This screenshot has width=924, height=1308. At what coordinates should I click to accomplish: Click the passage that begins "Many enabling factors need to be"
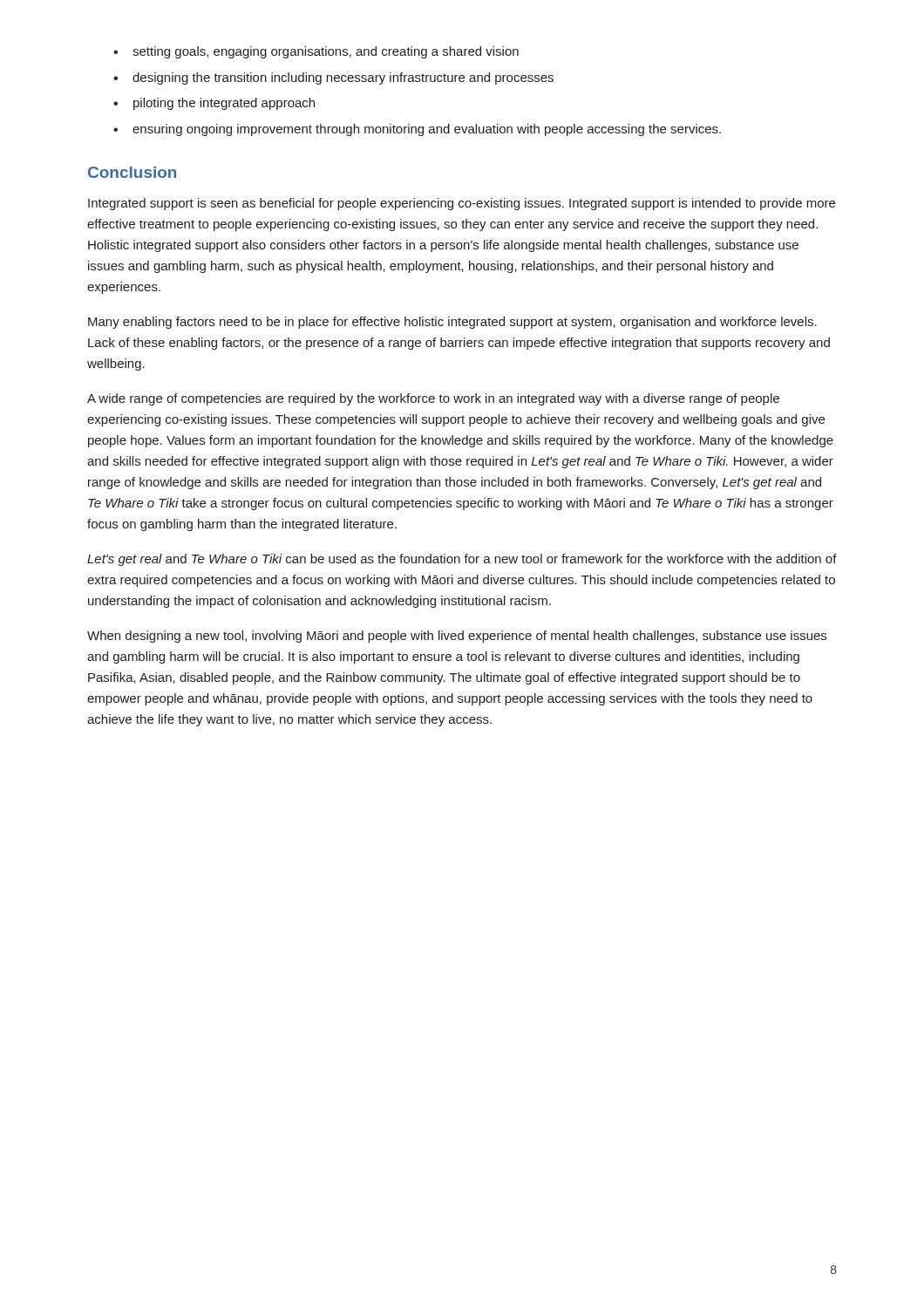coord(459,342)
